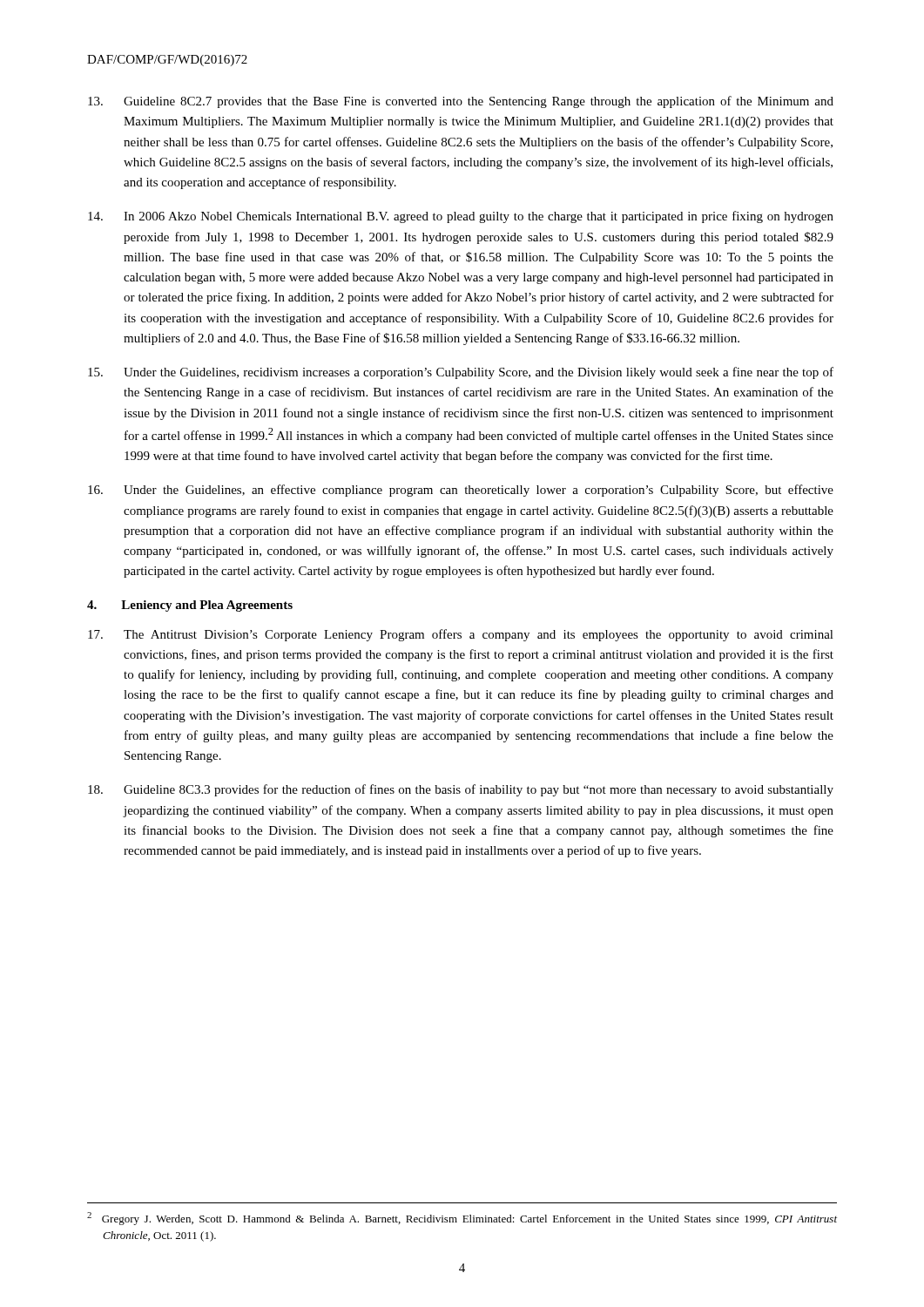Find the footnote that says "2 Gregory J. Werden,"
The width and height of the screenshot is (924, 1307).
pyautogui.click(x=462, y=1226)
